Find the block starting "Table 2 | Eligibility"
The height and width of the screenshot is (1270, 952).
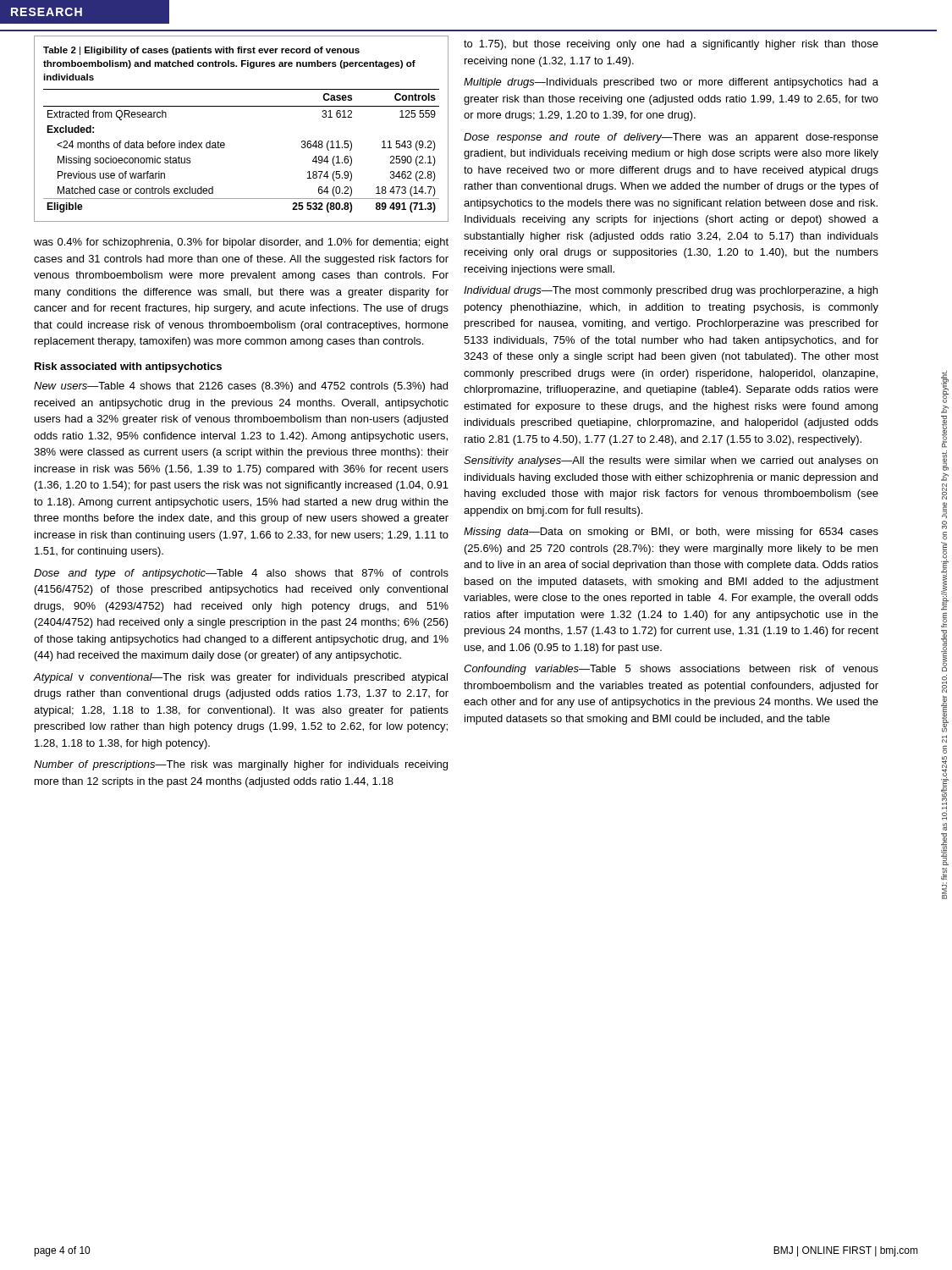point(229,64)
